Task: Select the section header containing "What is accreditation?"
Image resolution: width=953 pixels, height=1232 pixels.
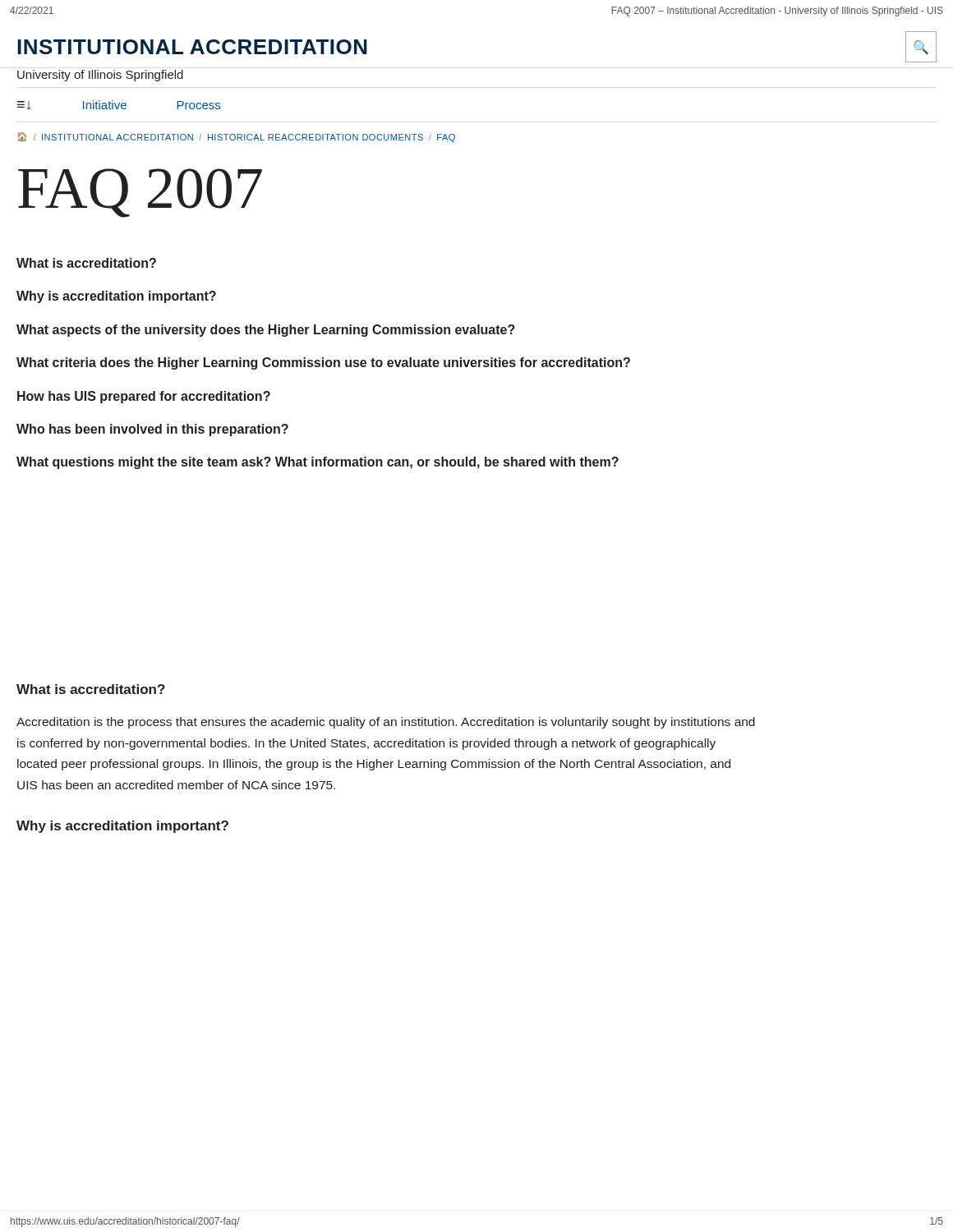Action: click(x=91, y=689)
